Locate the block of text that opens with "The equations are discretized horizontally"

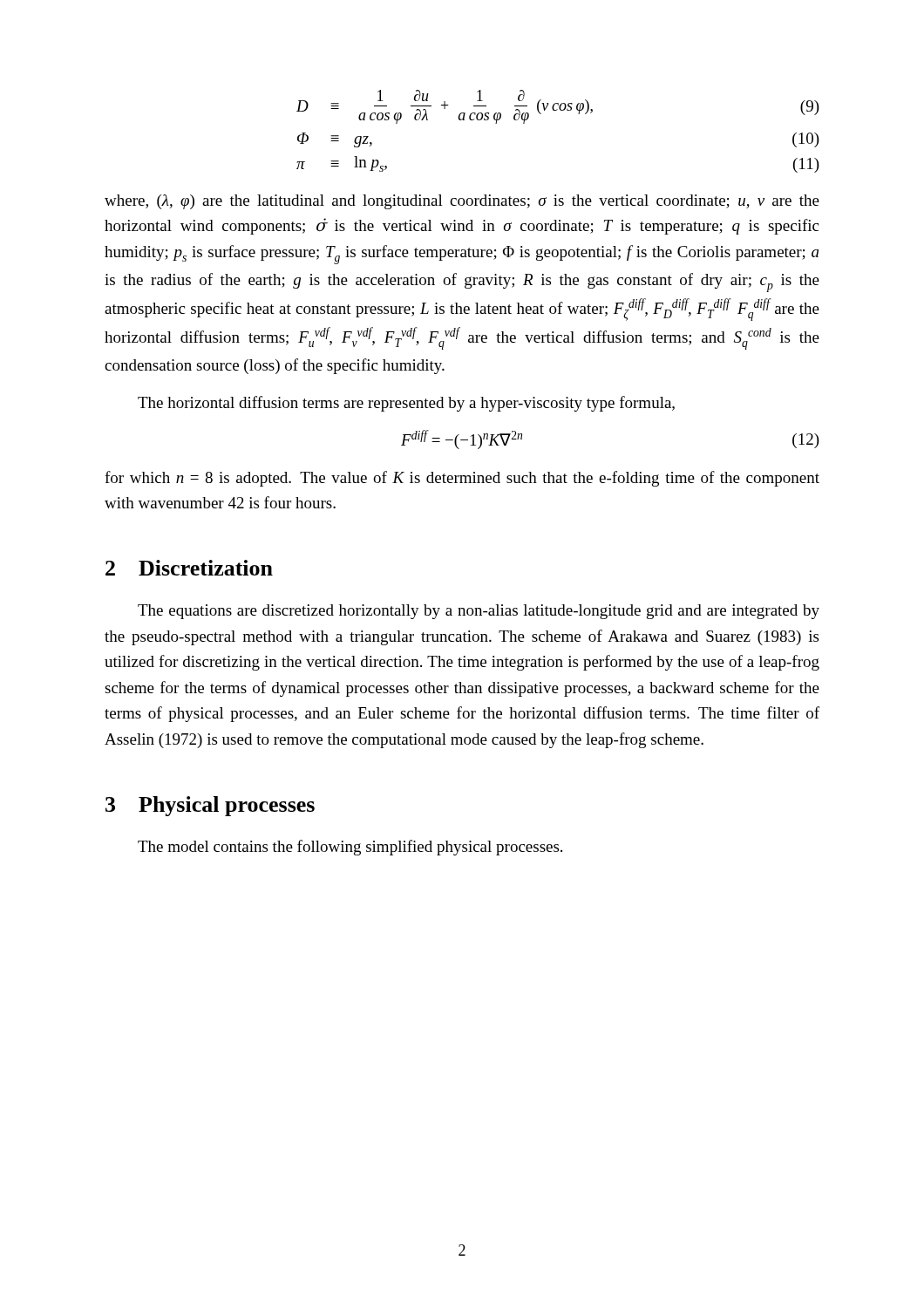click(462, 674)
